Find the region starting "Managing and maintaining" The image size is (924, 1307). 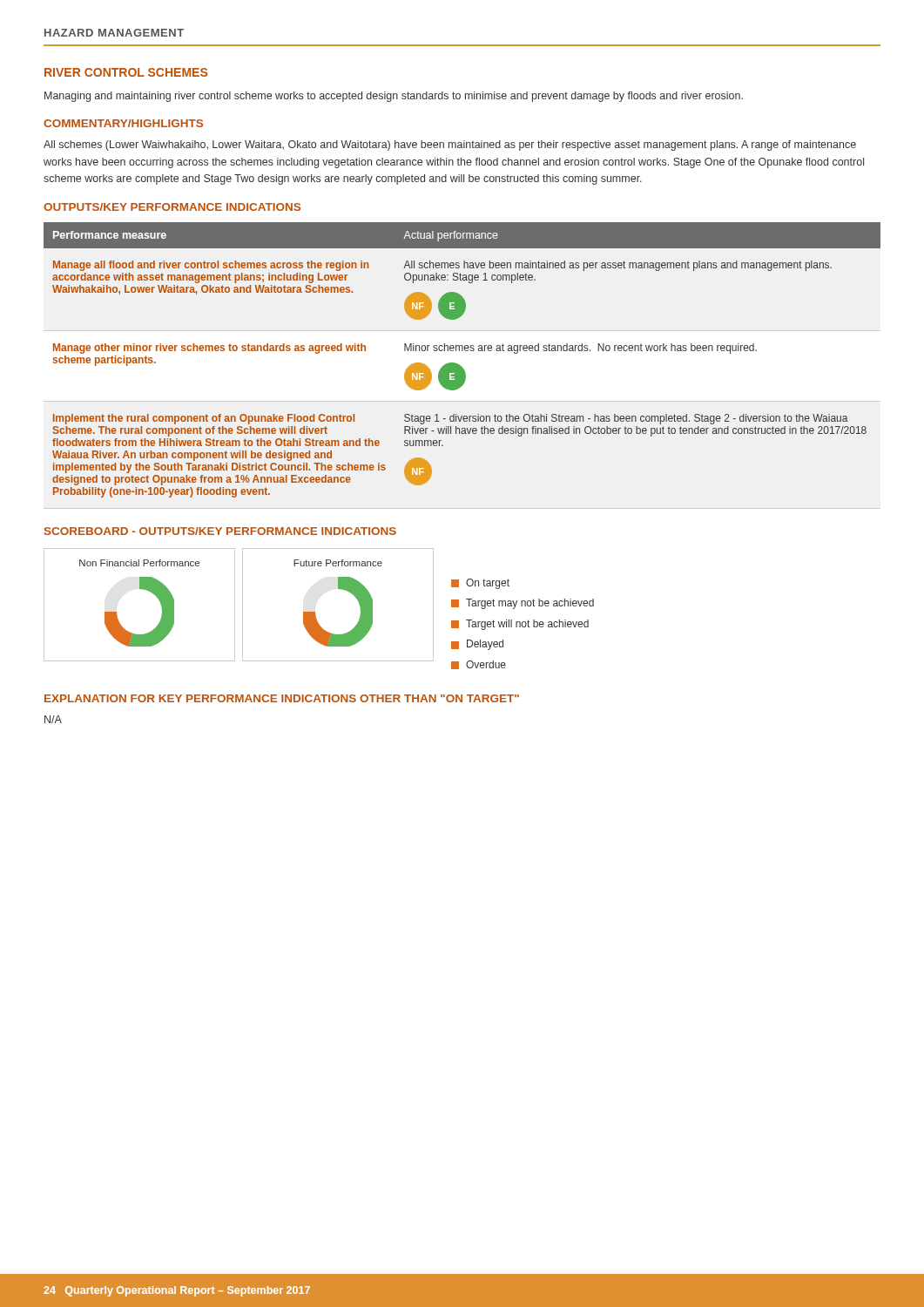coord(394,96)
